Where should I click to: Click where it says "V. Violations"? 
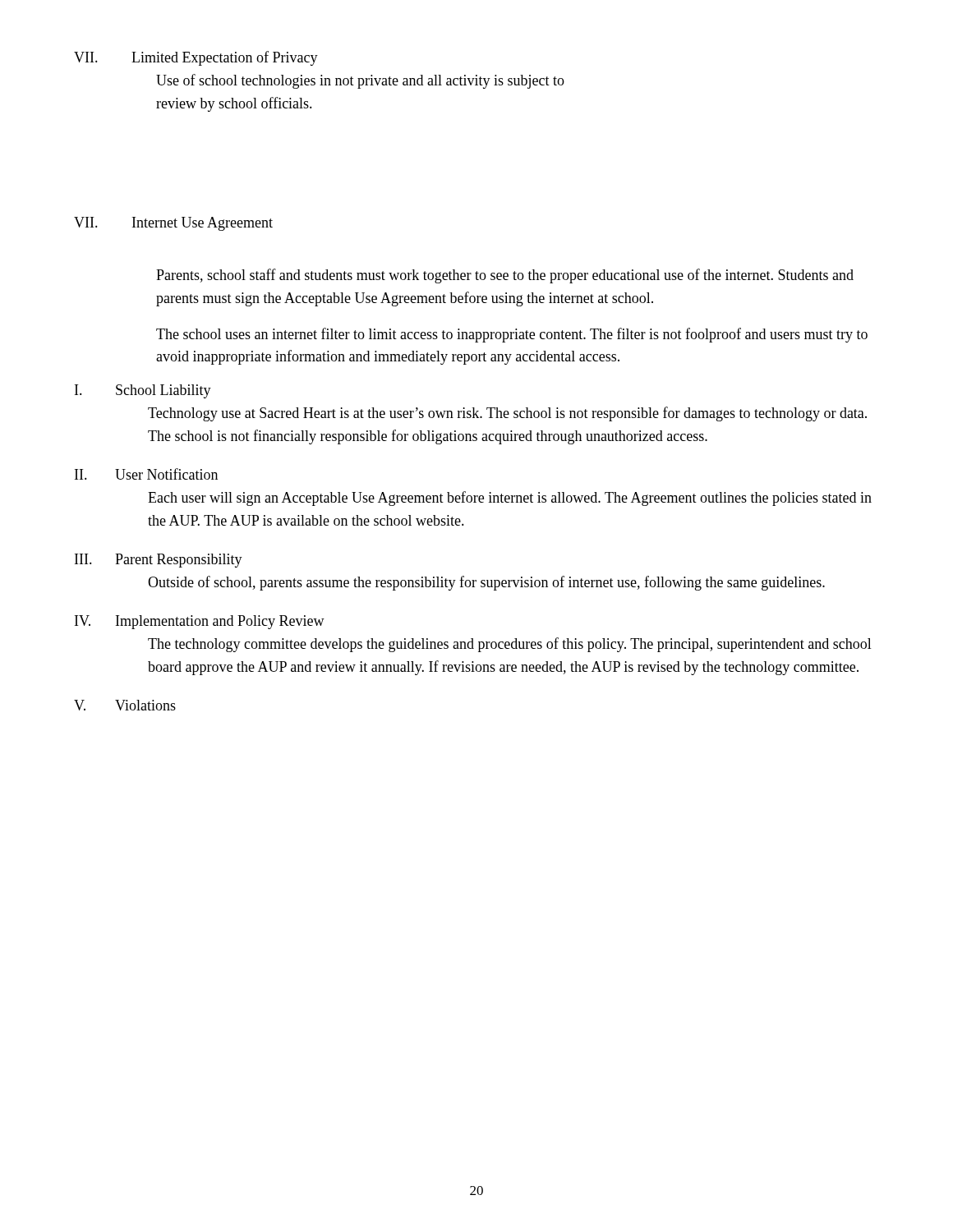click(x=125, y=705)
